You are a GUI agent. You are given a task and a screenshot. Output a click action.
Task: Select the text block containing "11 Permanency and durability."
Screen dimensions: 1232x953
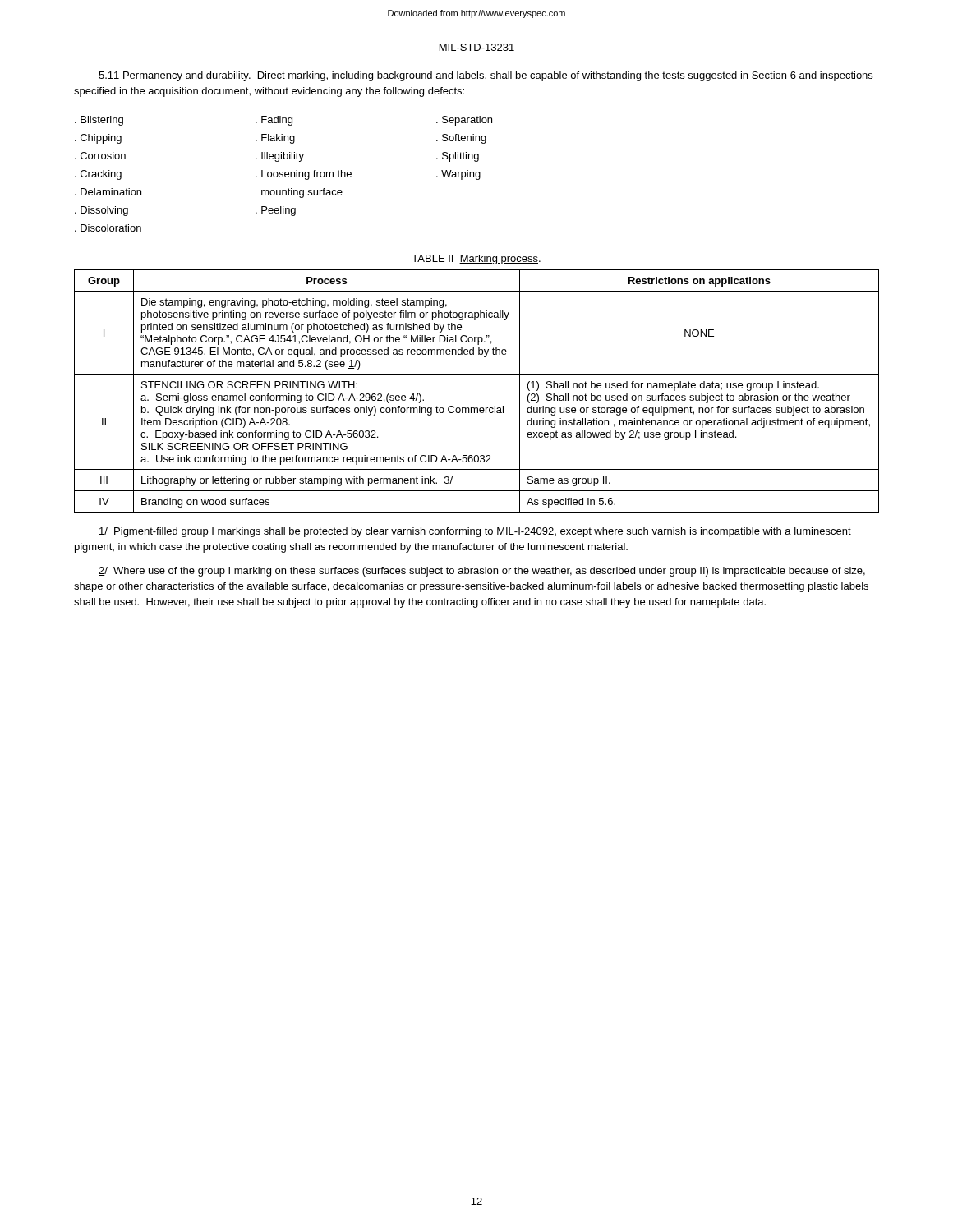[474, 83]
